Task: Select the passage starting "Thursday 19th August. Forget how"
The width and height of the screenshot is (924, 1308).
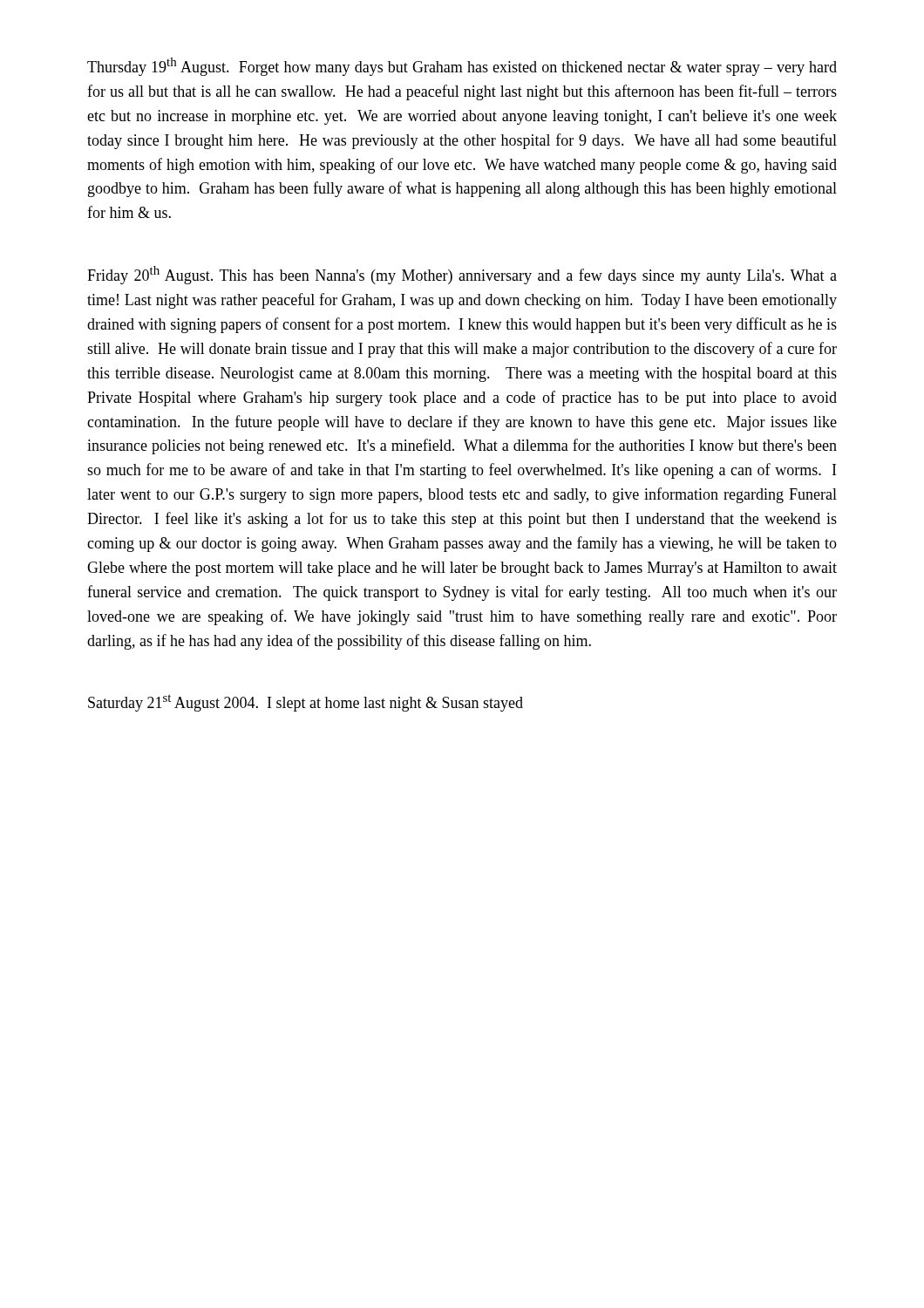Action: click(462, 138)
